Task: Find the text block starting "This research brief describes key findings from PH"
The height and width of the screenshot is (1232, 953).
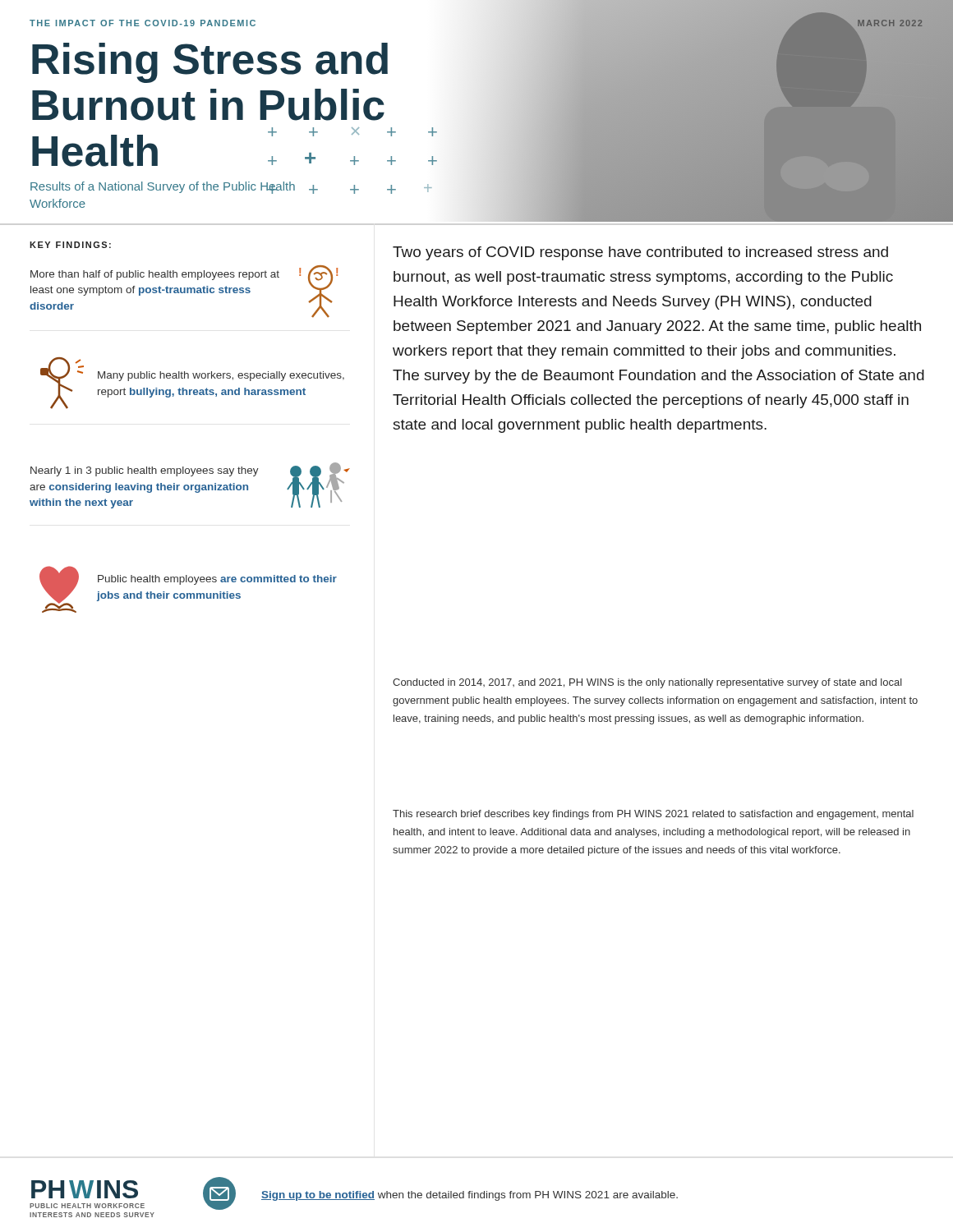Action: pos(653,831)
